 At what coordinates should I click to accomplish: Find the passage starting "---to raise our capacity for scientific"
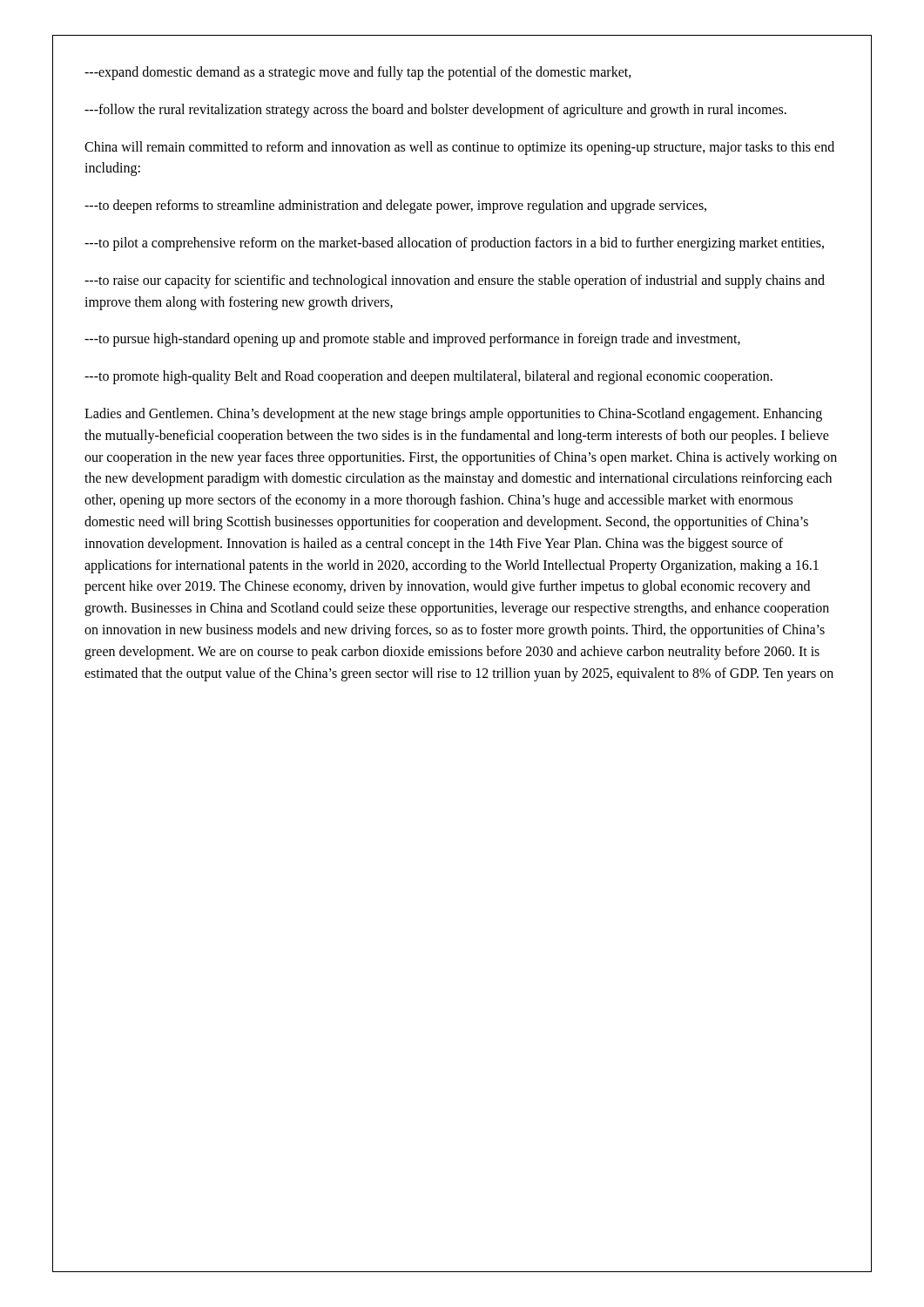click(455, 291)
